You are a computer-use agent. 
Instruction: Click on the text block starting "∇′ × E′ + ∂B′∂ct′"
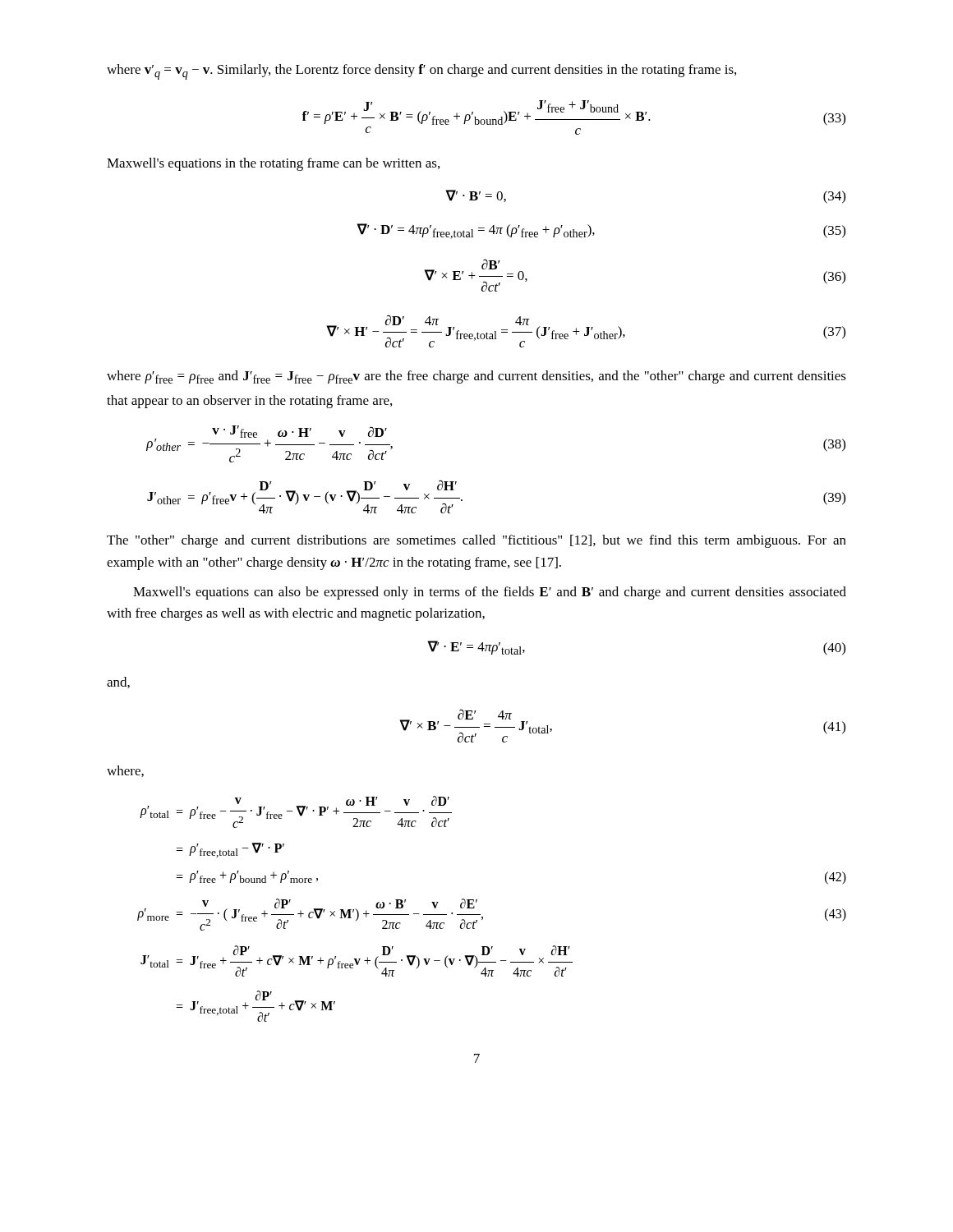coord(476,277)
